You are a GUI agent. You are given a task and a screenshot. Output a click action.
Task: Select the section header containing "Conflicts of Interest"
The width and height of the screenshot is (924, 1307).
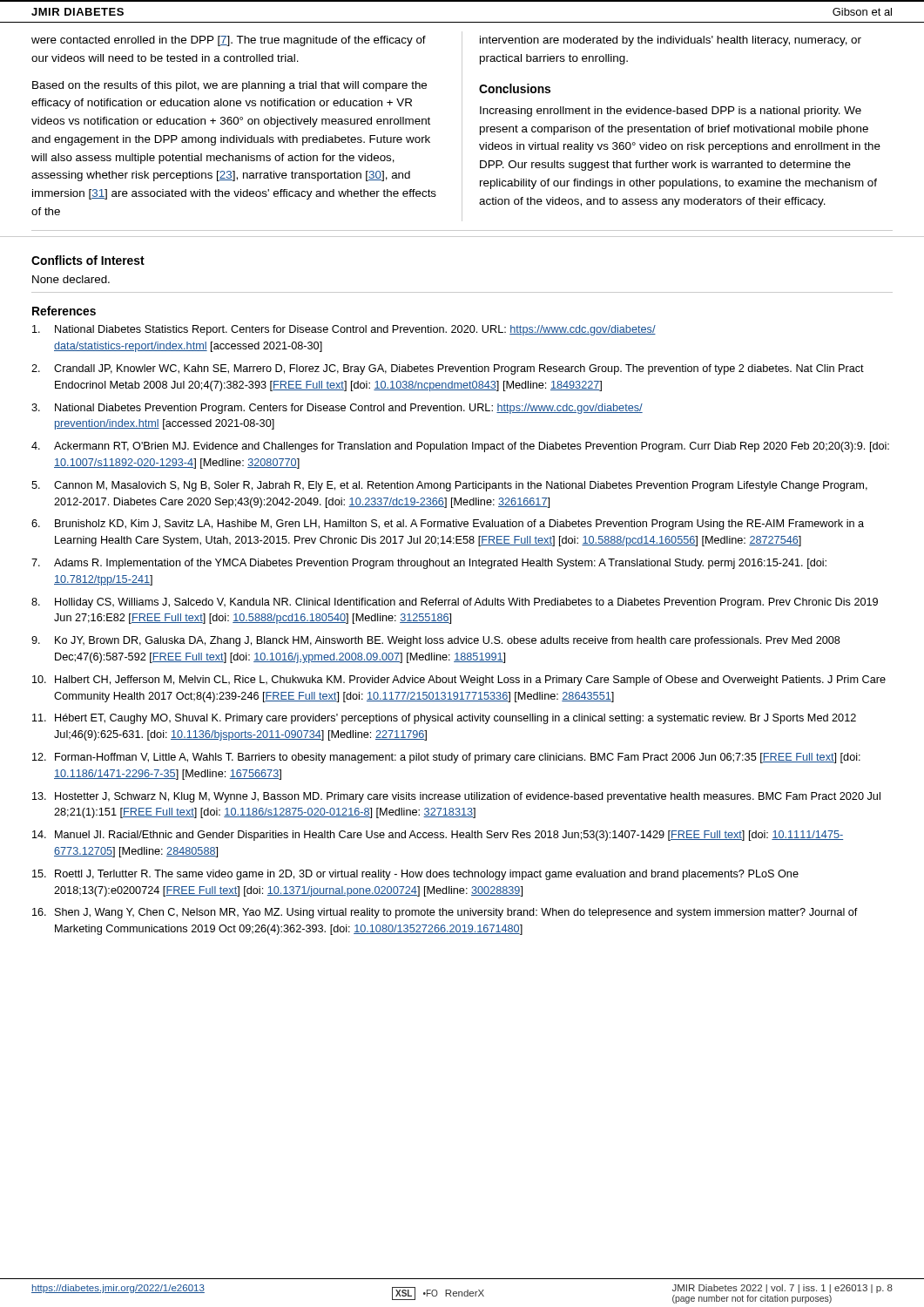tap(88, 261)
